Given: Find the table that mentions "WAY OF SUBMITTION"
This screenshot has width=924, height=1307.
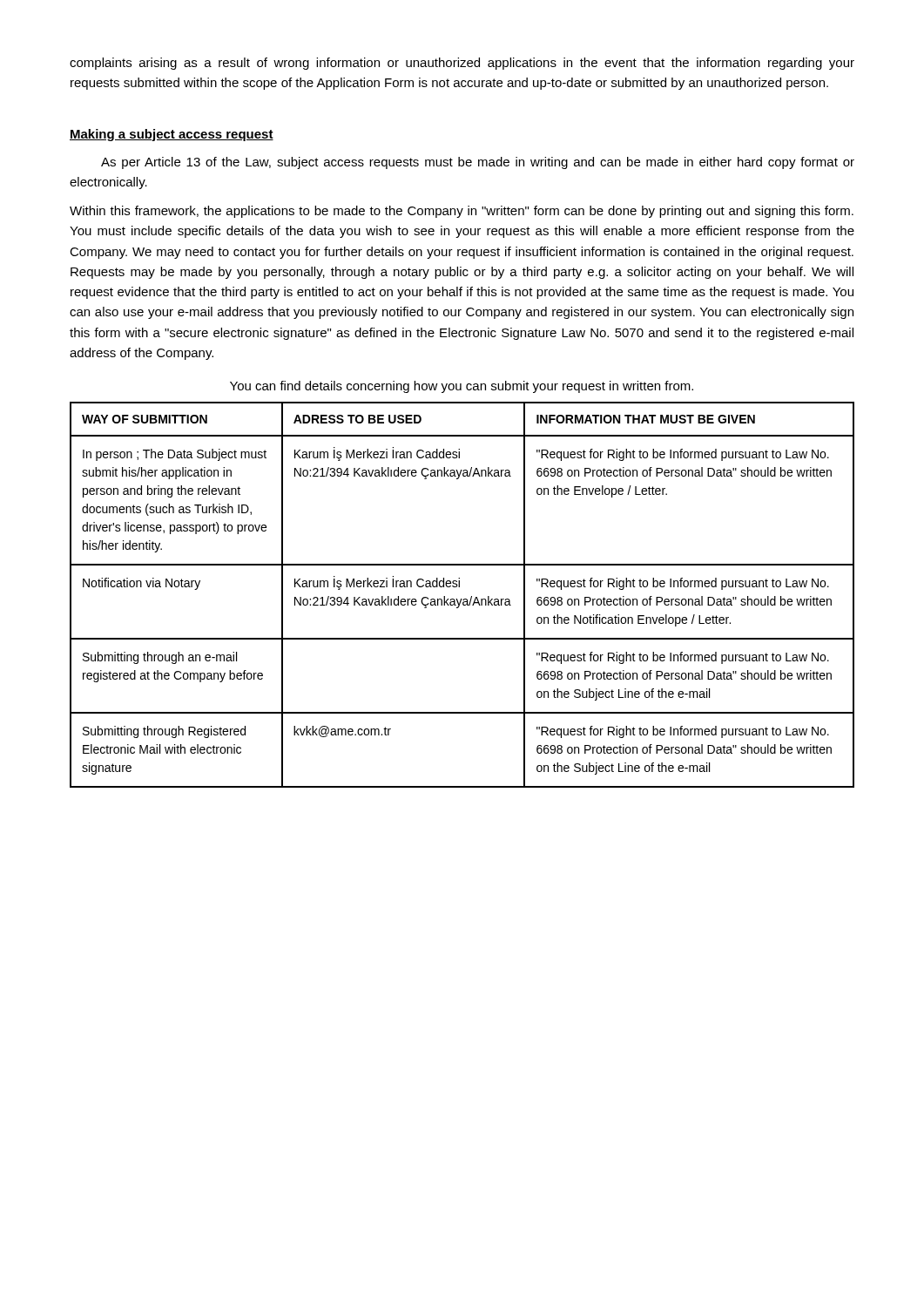Looking at the screenshot, I should point(462,595).
